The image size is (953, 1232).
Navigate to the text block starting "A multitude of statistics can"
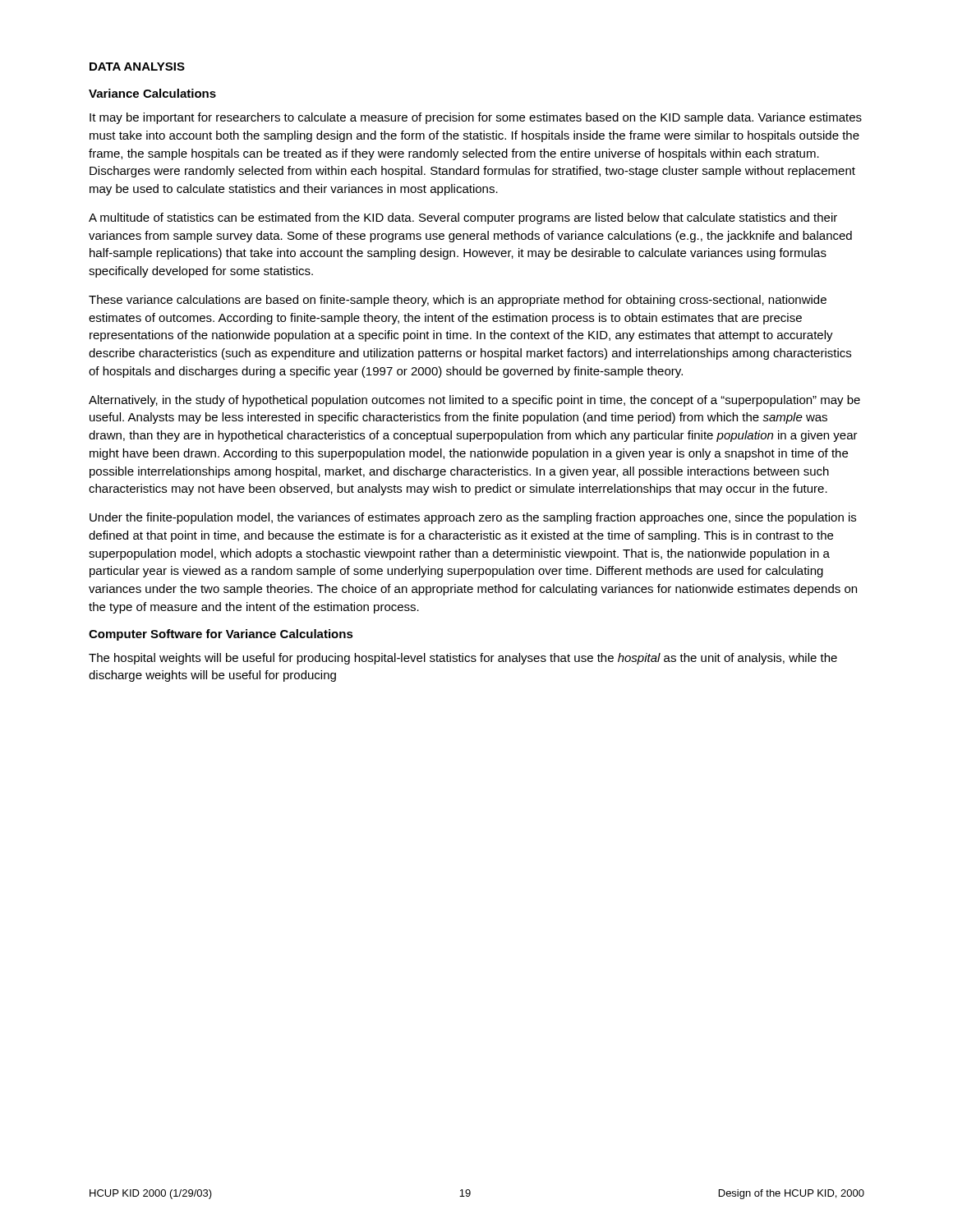[476, 244]
